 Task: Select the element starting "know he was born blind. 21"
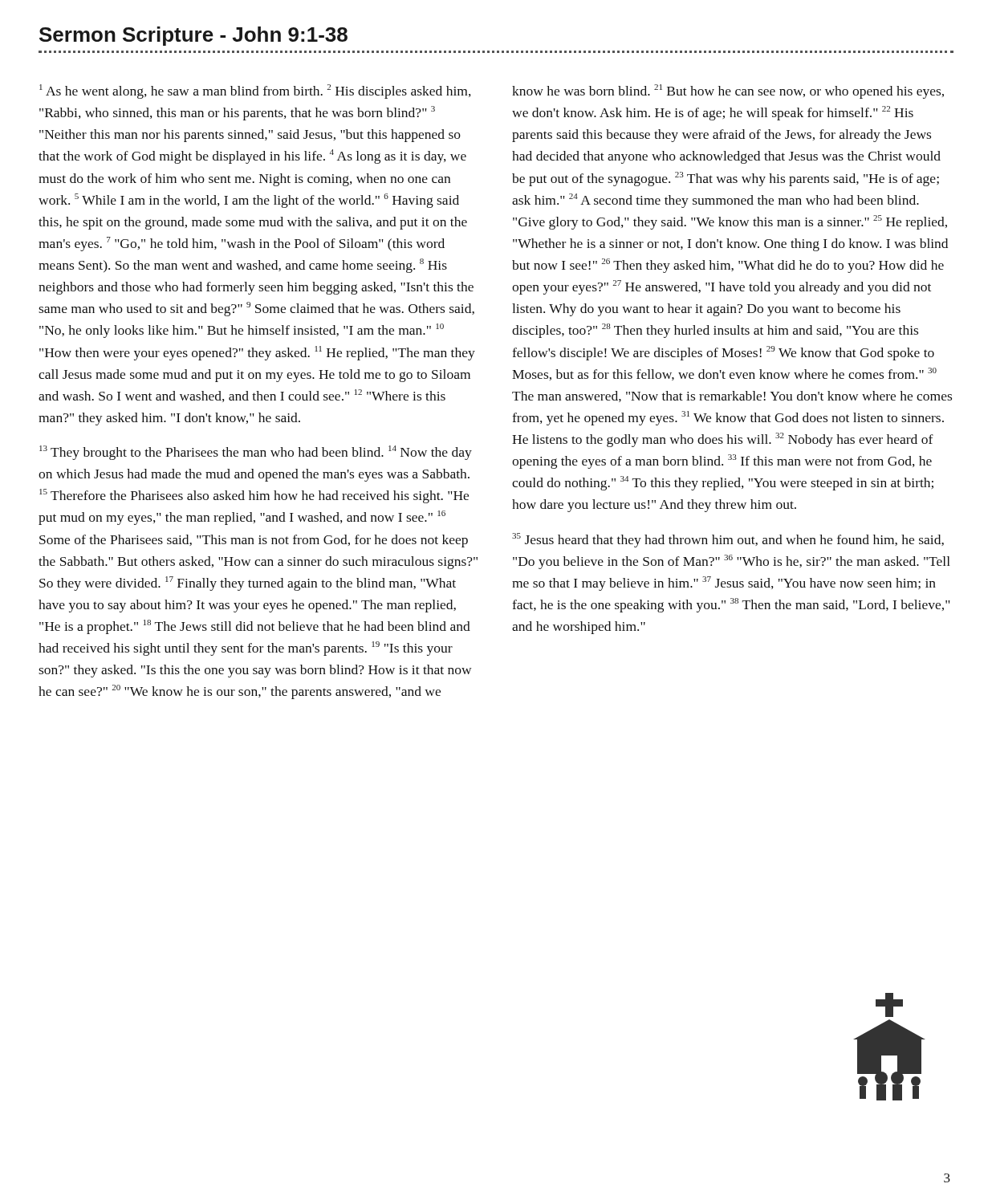click(x=733, y=359)
